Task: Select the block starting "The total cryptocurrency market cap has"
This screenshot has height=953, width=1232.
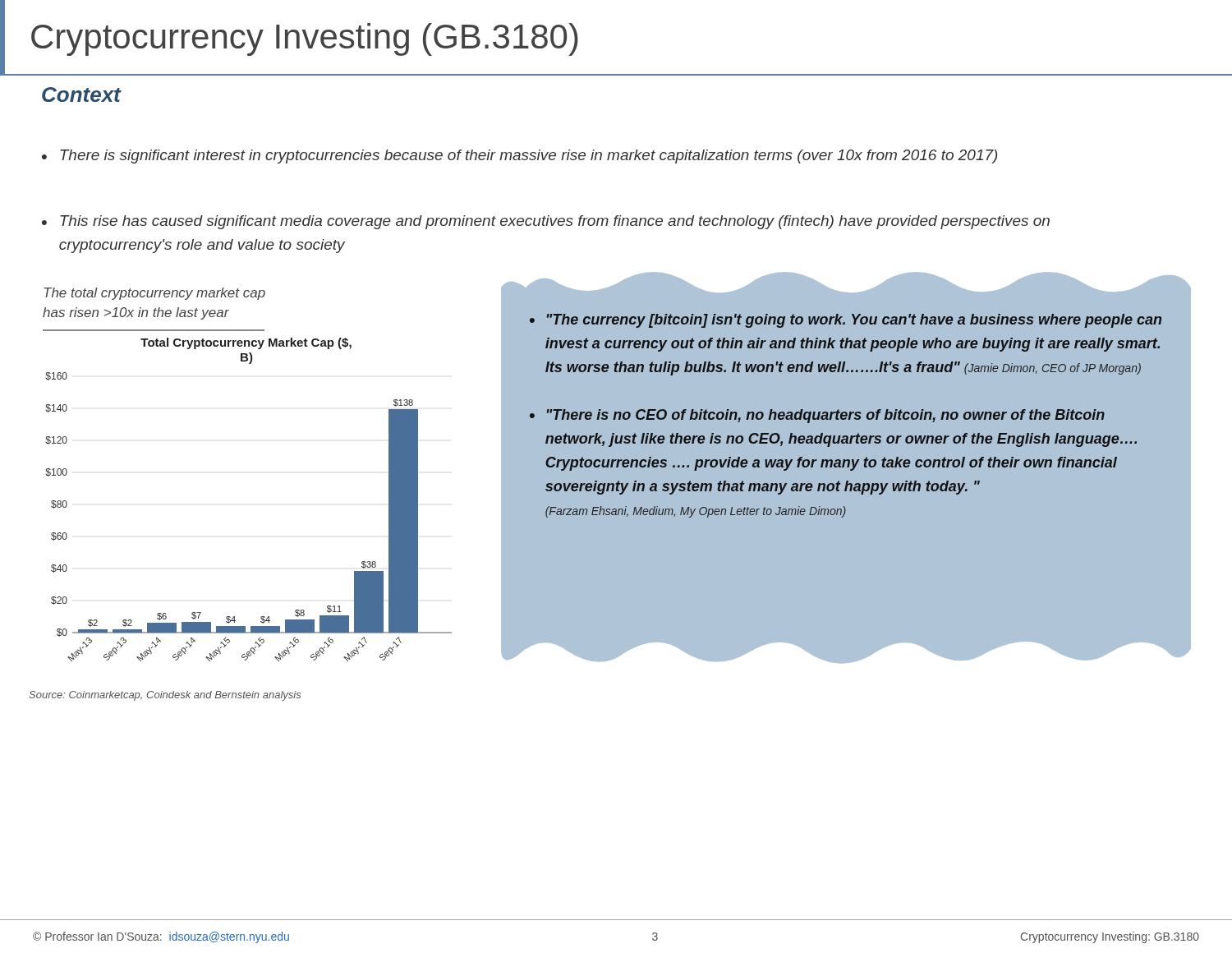Action: point(162,307)
